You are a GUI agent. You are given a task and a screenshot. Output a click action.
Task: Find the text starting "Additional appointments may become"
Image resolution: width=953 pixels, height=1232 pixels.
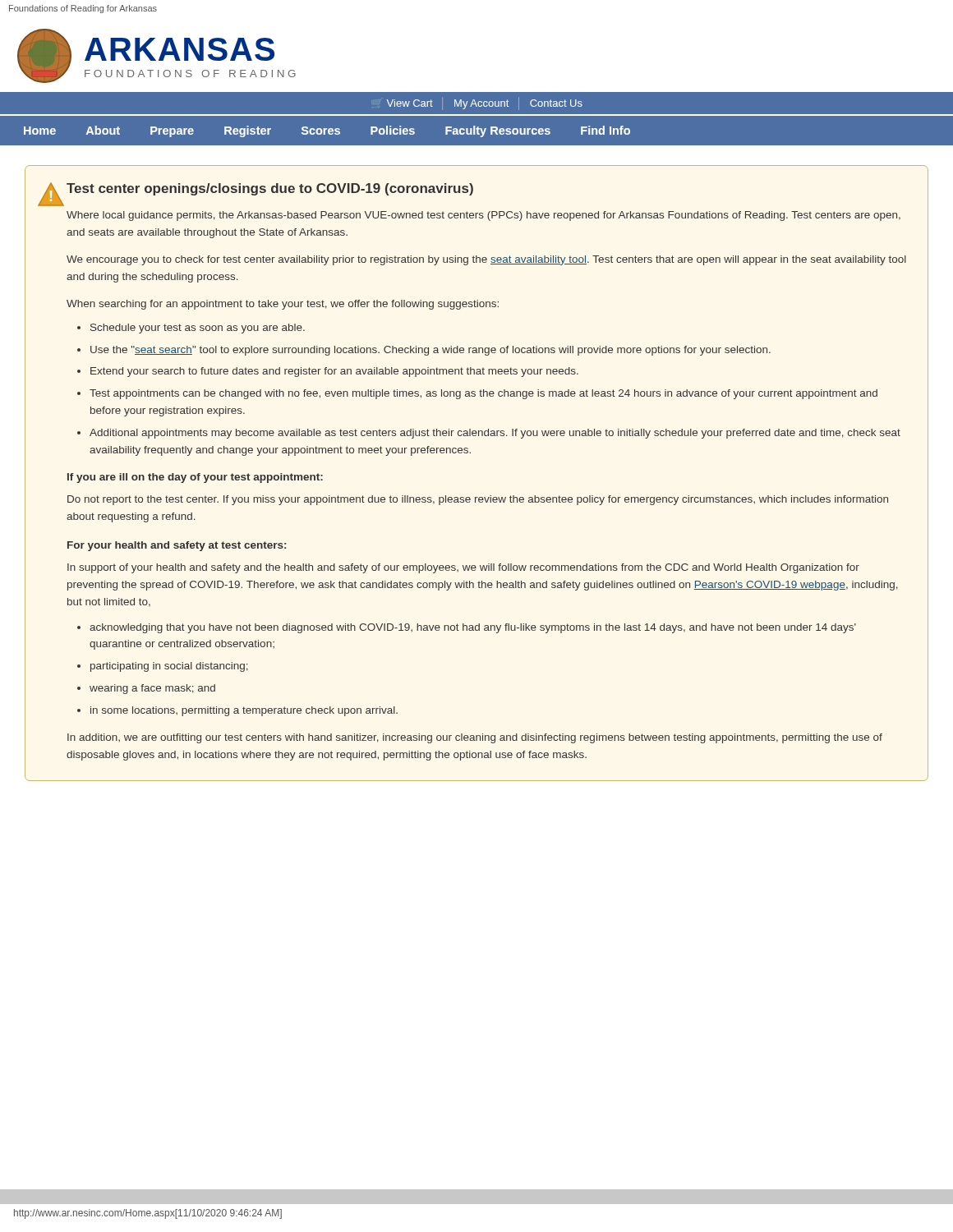pos(495,441)
